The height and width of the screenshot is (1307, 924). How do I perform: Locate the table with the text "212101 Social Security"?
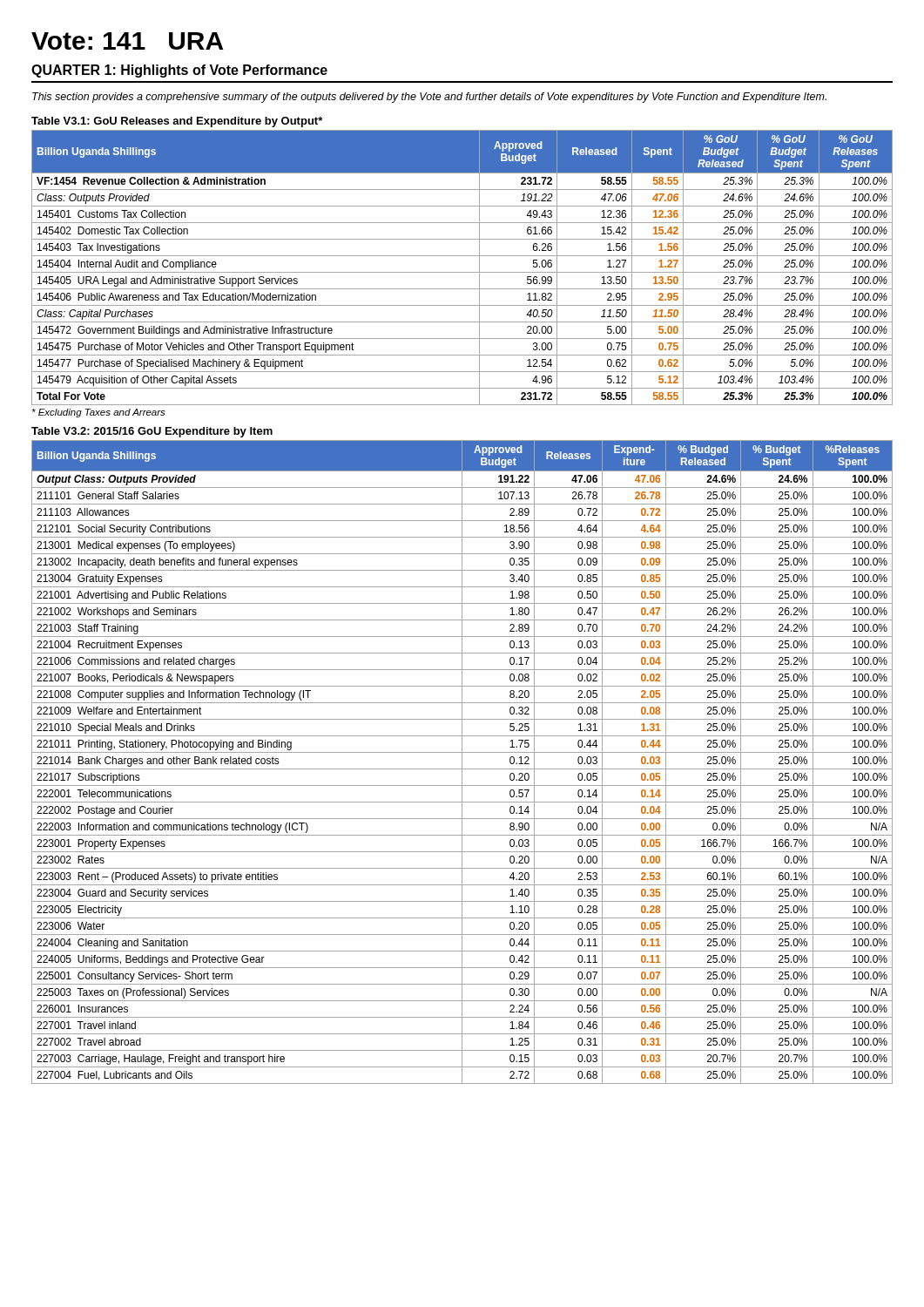(462, 762)
